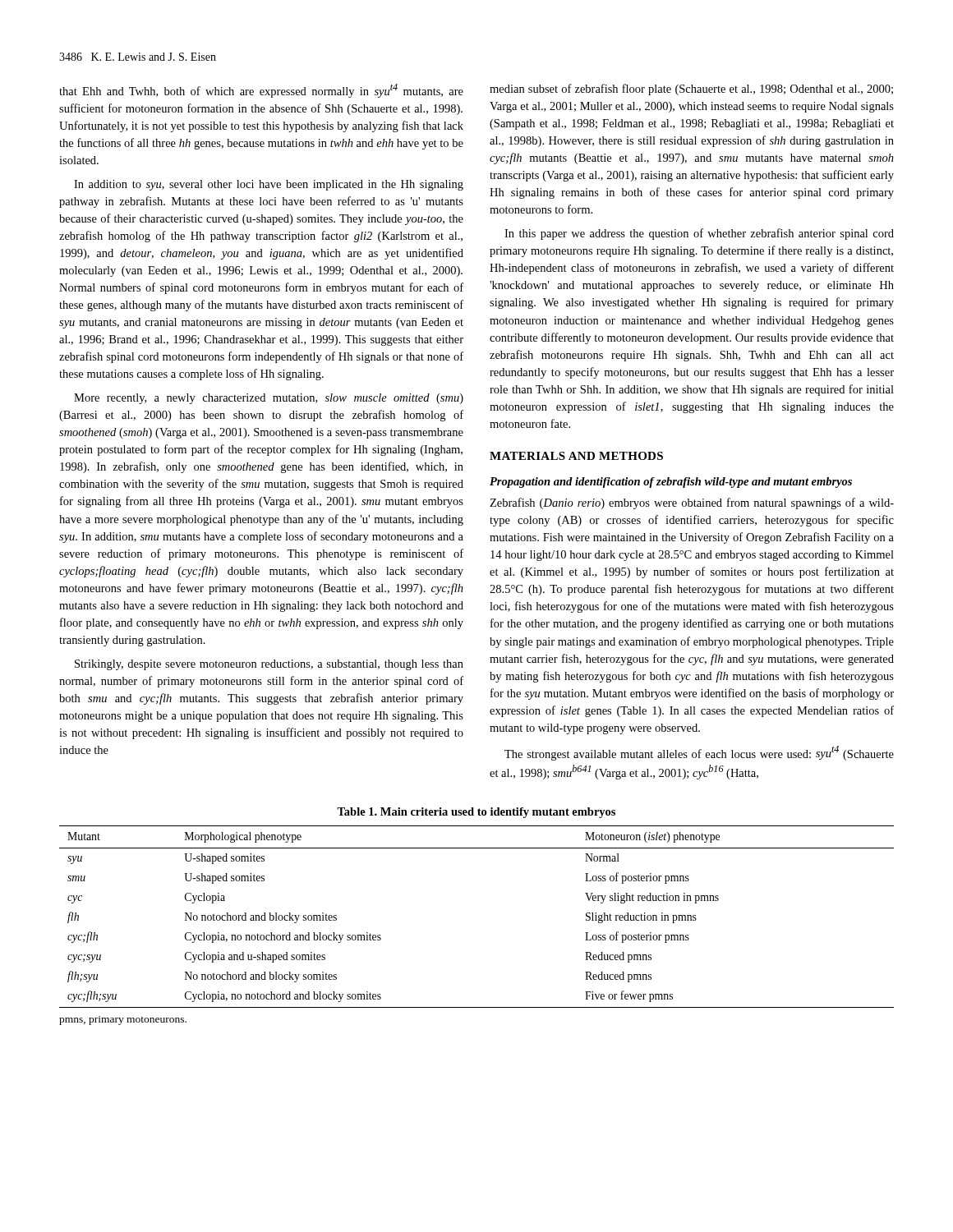Point to the caption beginning "Table 1. Main criteria used to"
The height and width of the screenshot is (1232, 953).
point(476,812)
